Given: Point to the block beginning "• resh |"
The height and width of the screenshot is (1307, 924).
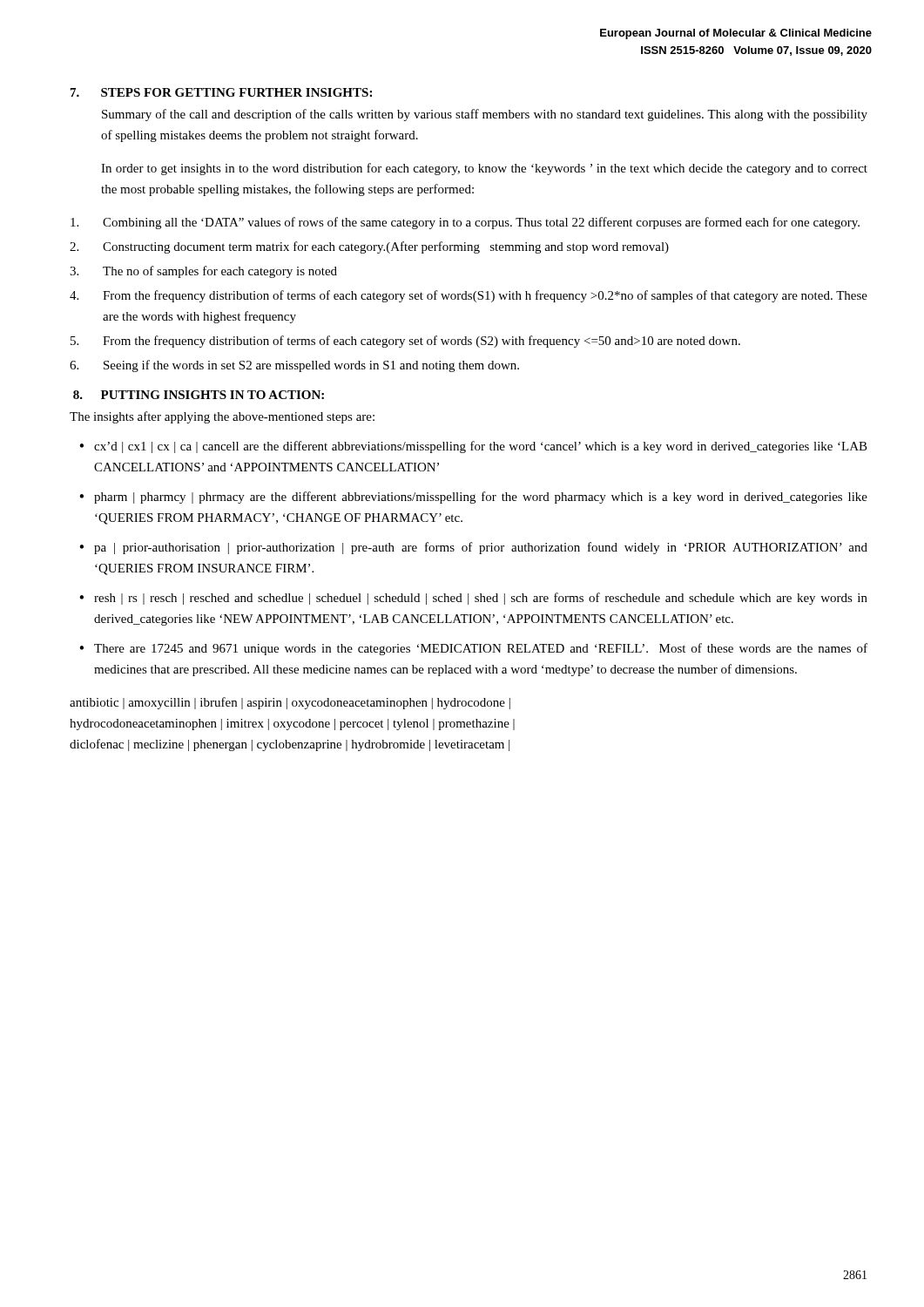Looking at the screenshot, I should tap(469, 608).
